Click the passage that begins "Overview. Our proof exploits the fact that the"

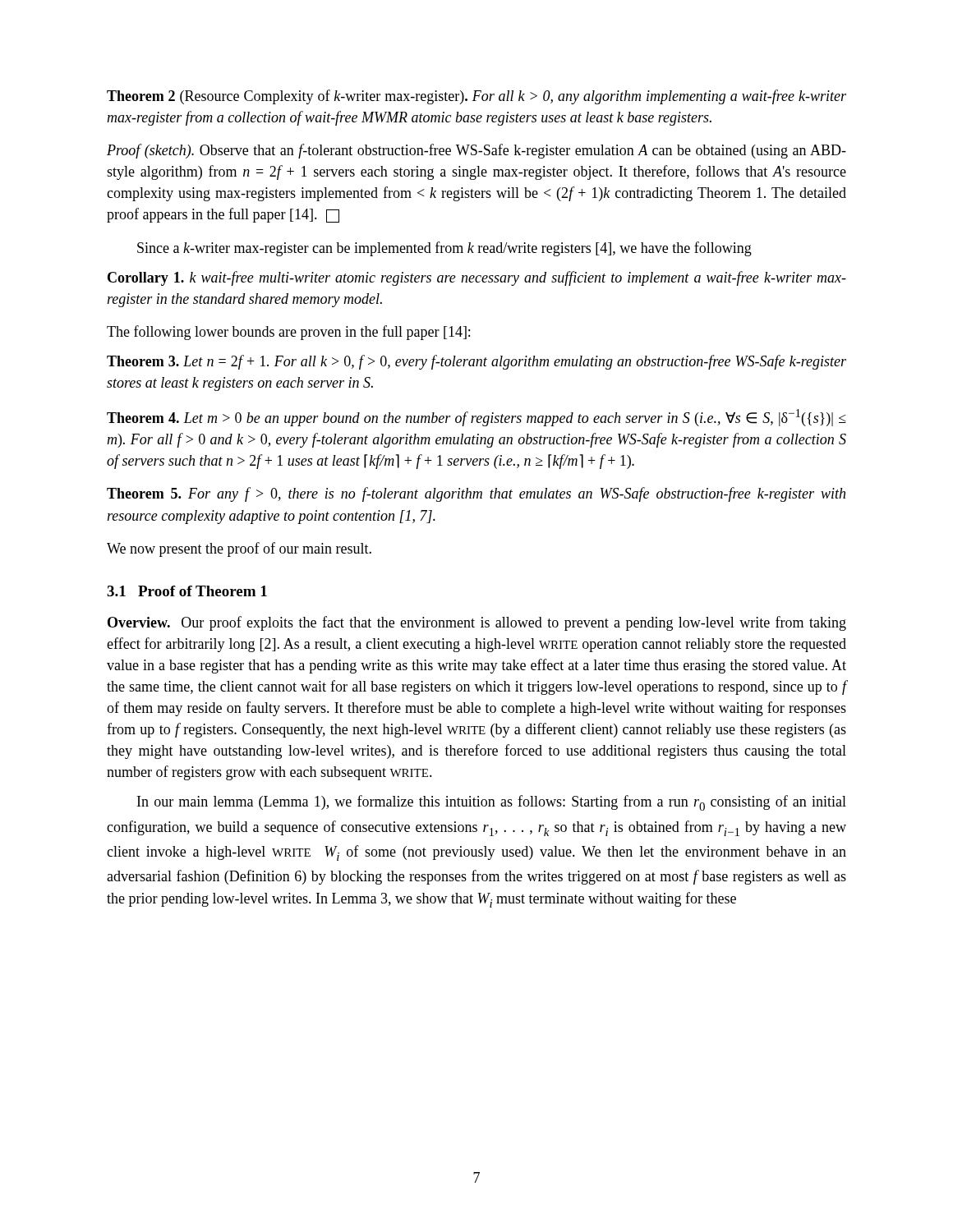tap(476, 697)
